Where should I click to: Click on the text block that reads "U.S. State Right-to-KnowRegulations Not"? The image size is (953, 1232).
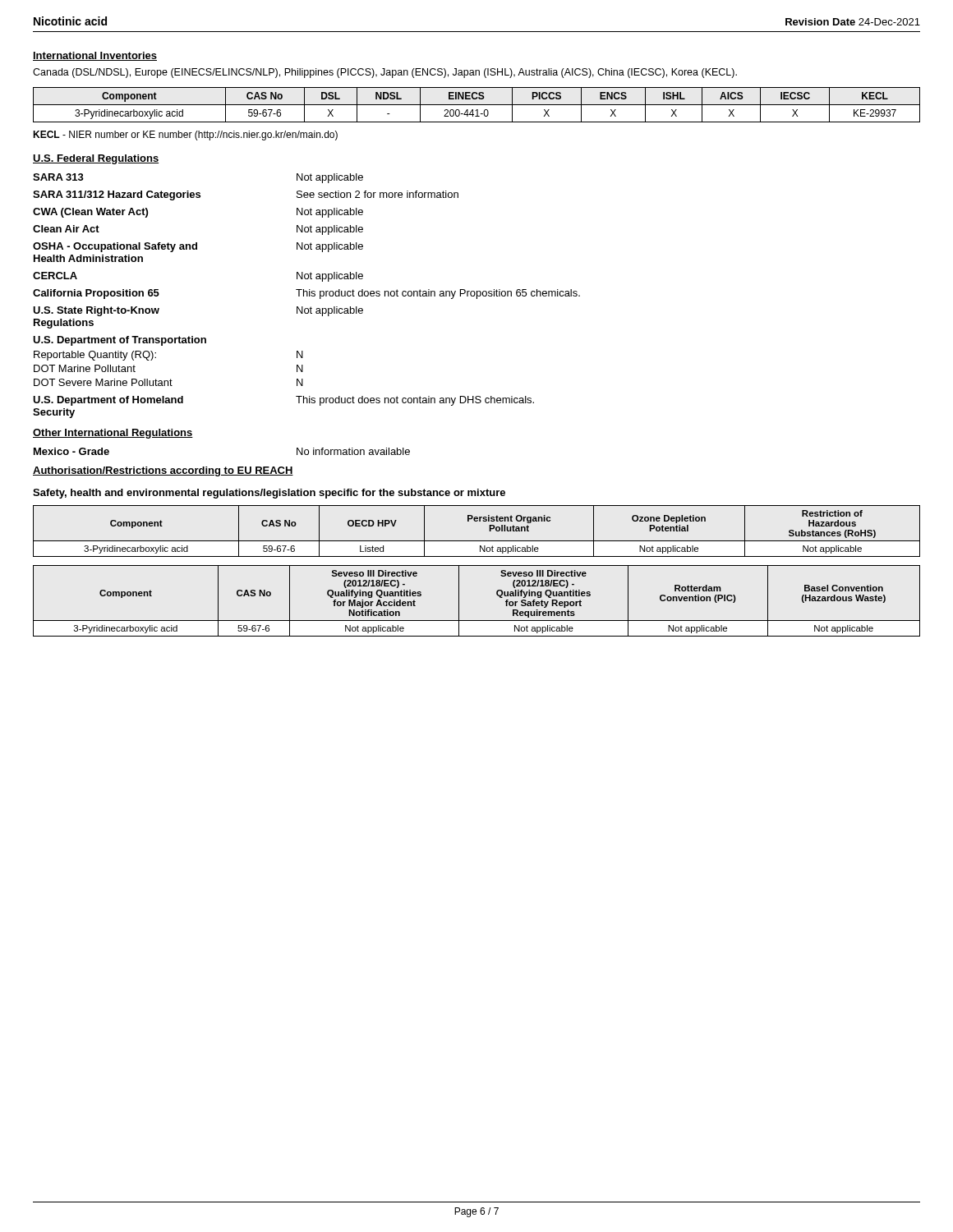click(x=98, y=311)
